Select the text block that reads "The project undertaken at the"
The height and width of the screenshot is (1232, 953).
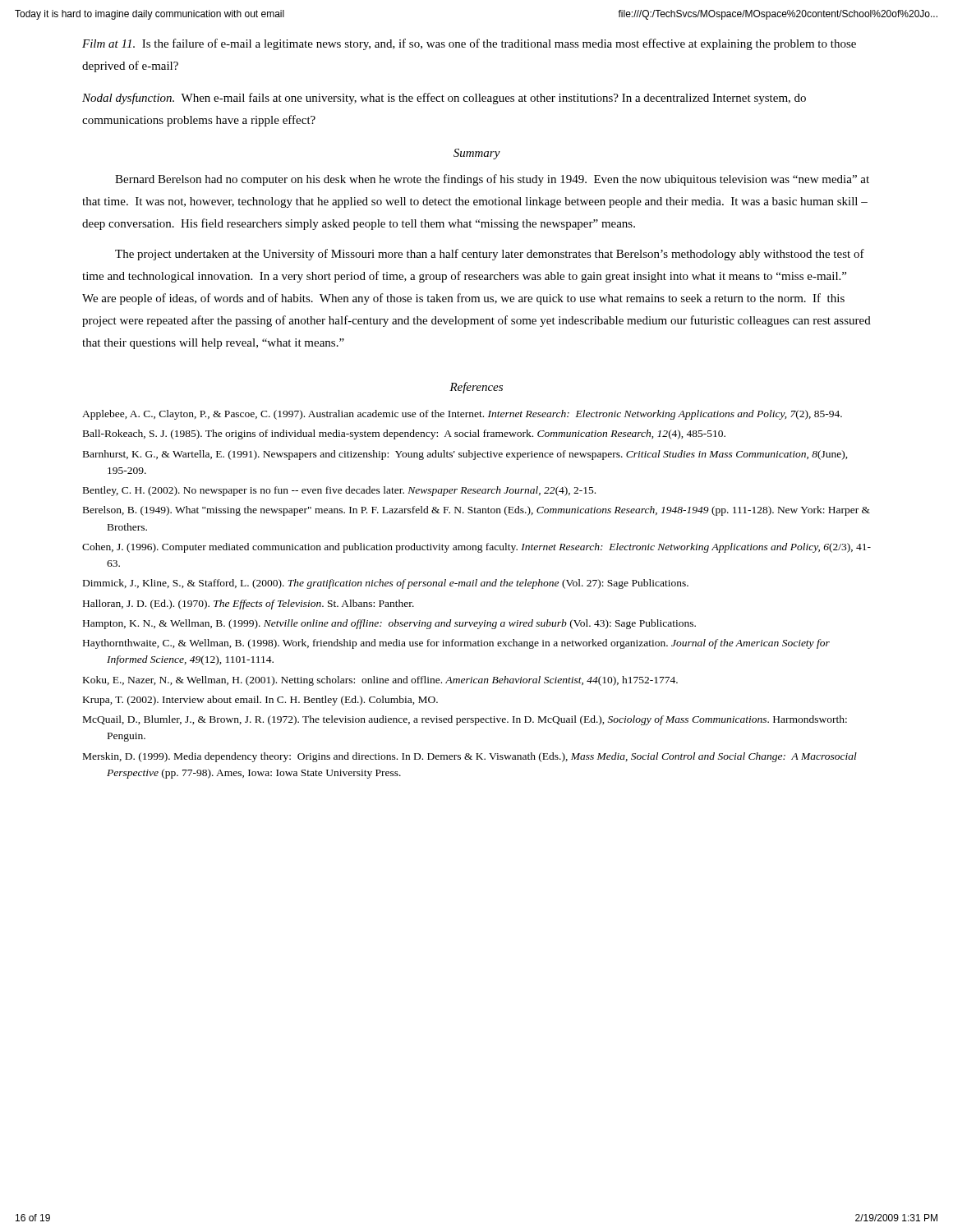[x=476, y=299]
